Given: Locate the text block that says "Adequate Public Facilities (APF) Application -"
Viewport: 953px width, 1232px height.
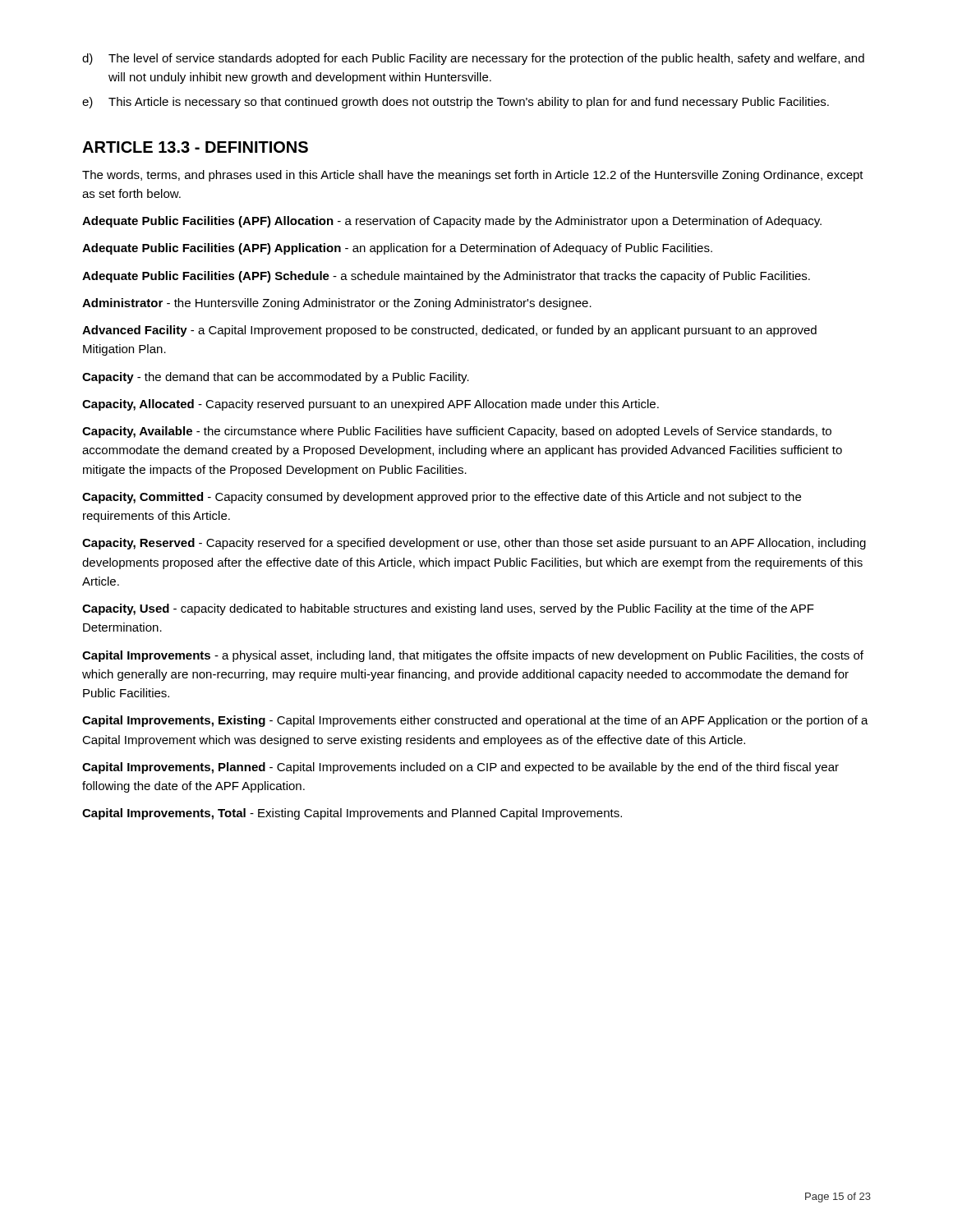Looking at the screenshot, I should click(x=398, y=248).
